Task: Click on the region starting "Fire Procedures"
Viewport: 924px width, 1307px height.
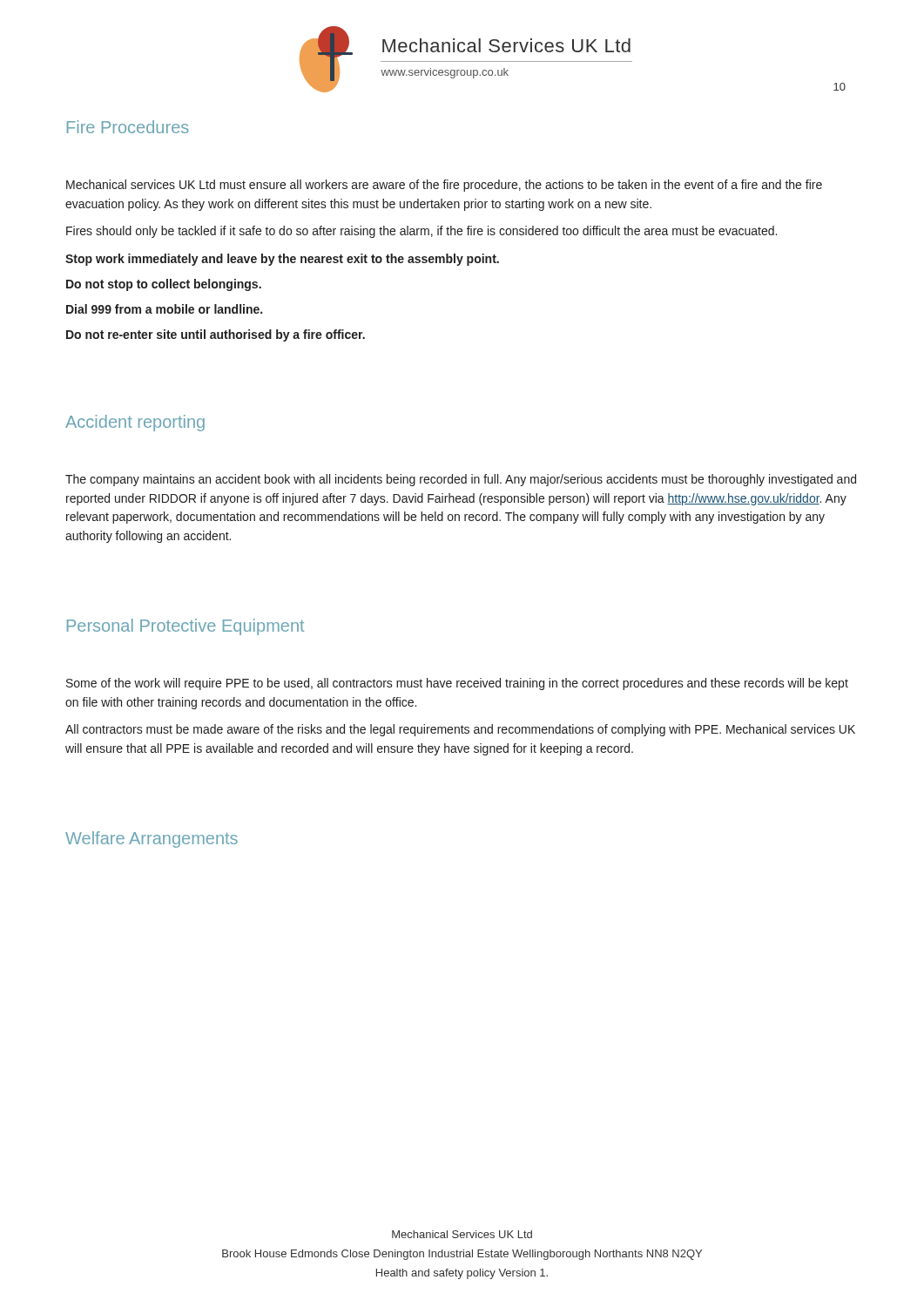Action: click(x=127, y=127)
